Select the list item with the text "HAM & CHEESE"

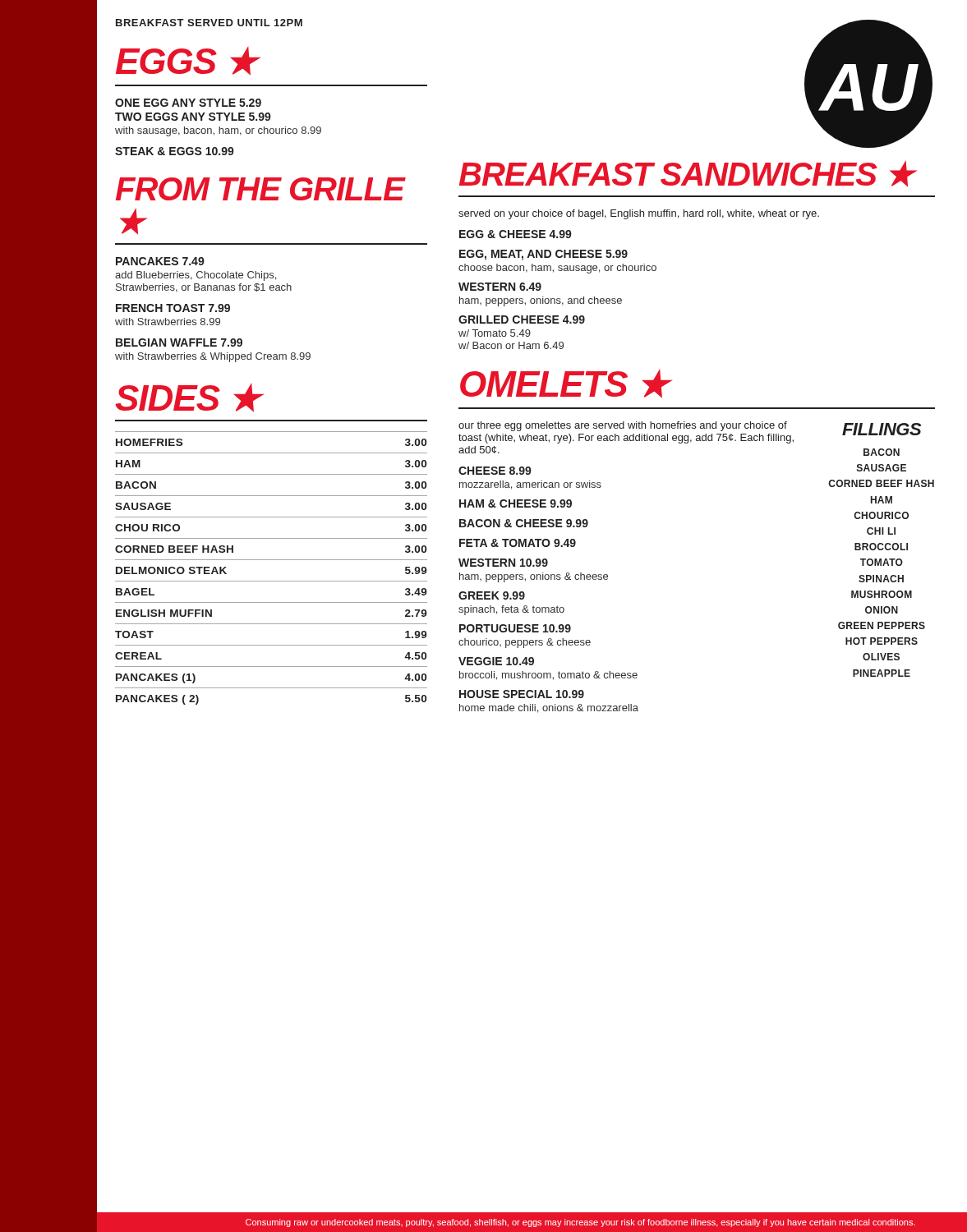[x=516, y=503]
